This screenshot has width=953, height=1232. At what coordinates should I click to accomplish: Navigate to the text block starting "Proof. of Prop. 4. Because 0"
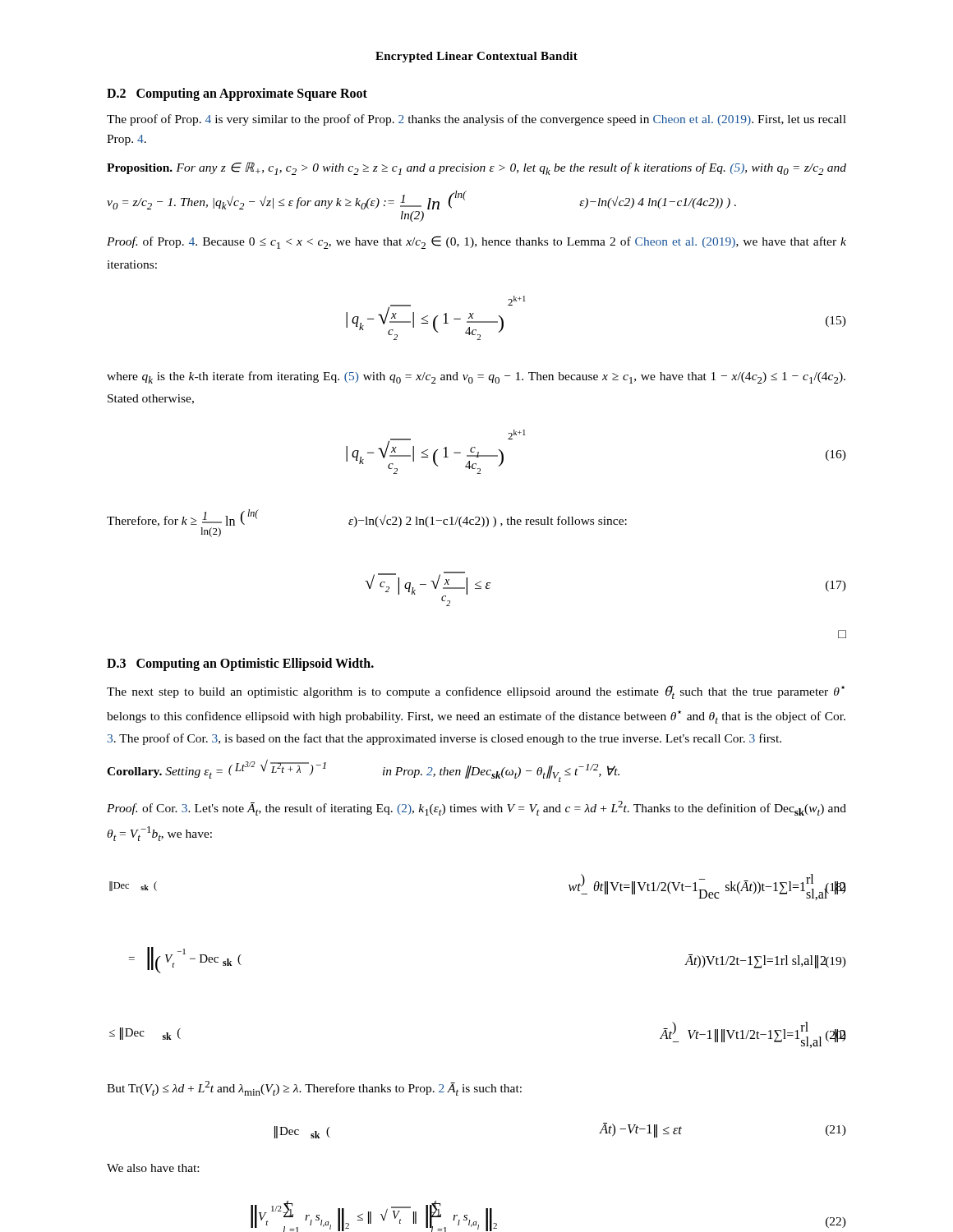click(476, 253)
